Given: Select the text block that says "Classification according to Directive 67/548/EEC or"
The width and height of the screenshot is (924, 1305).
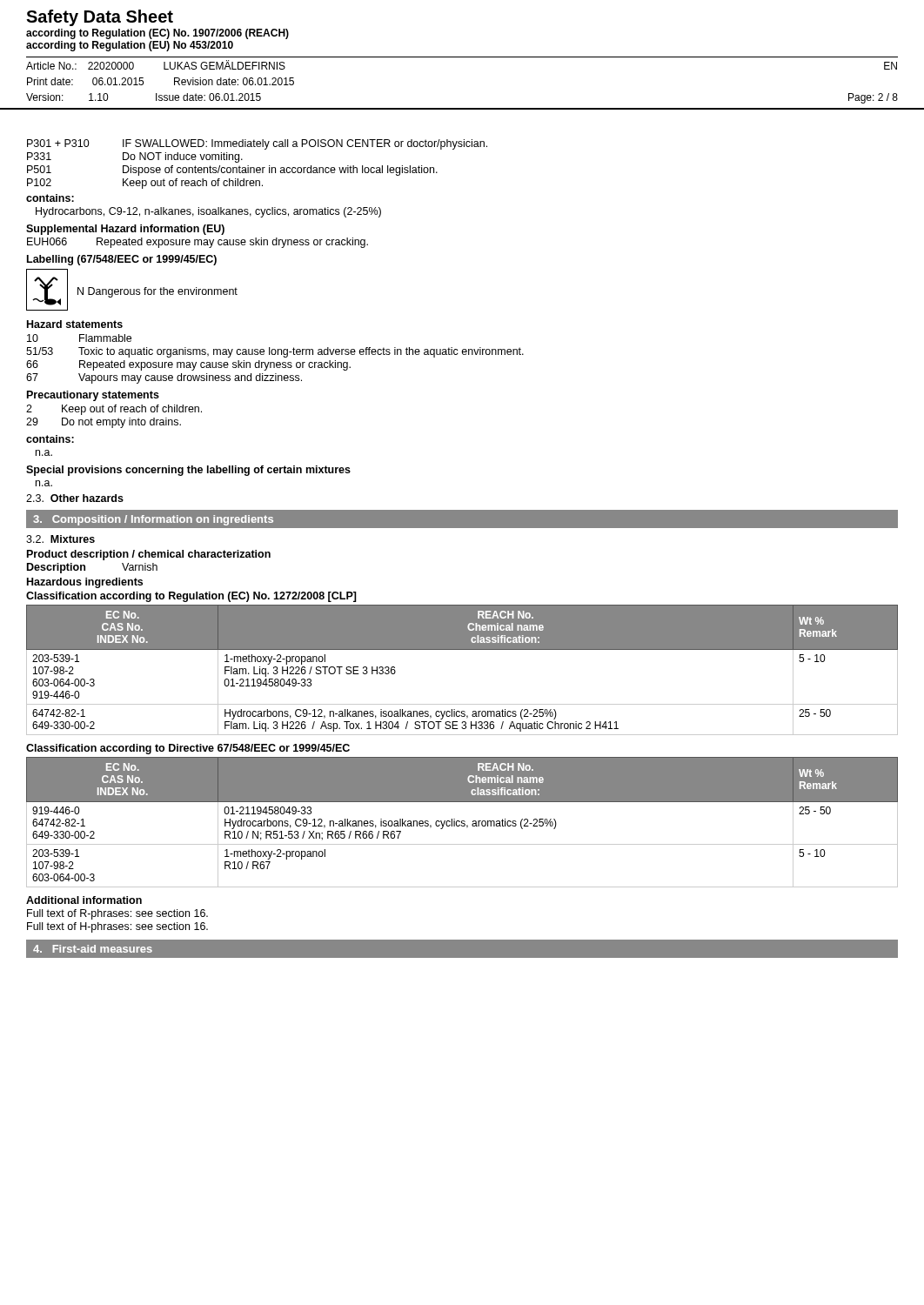Looking at the screenshot, I should (x=188, y=748).
